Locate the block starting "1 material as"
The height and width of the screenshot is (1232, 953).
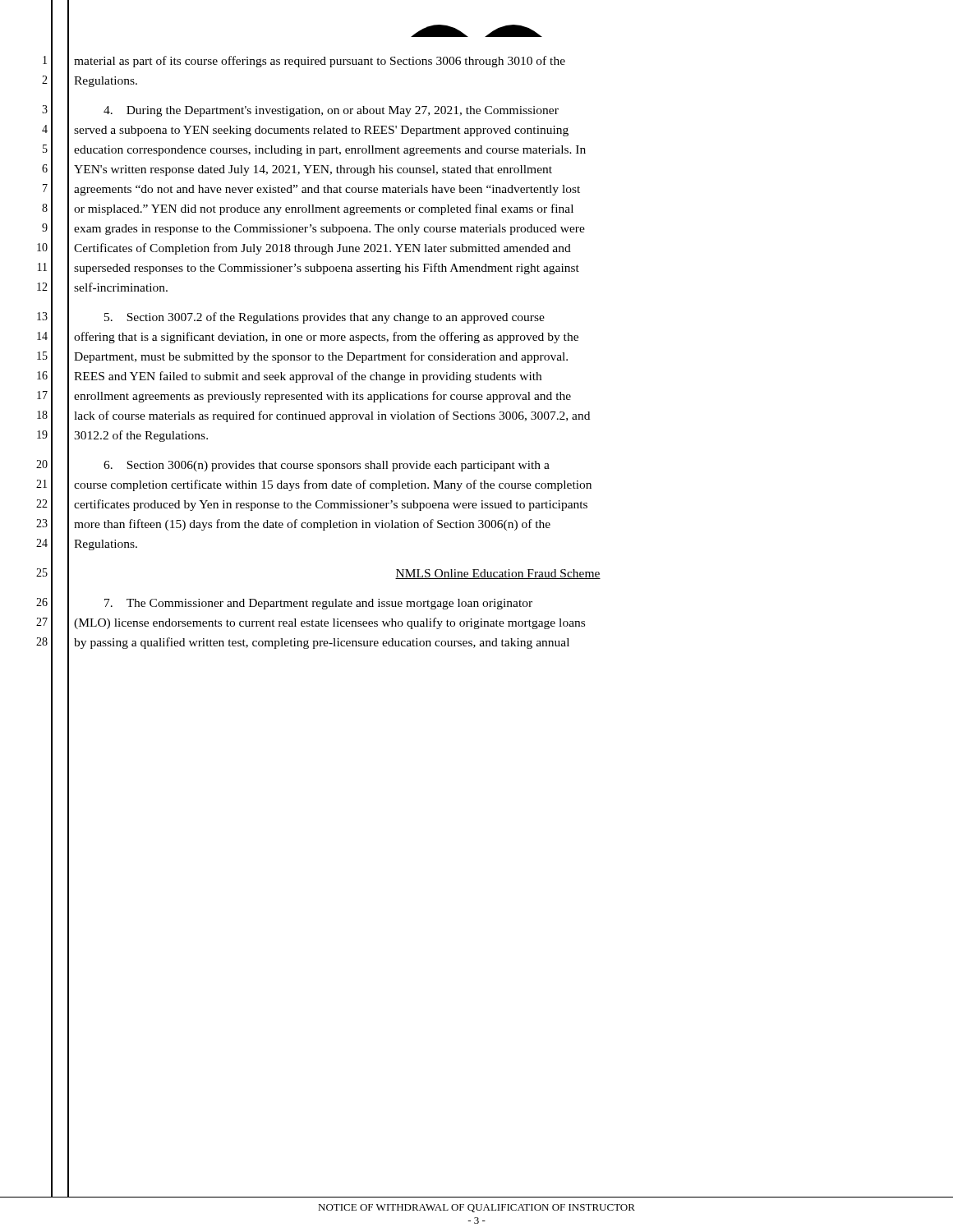(469, 61)
